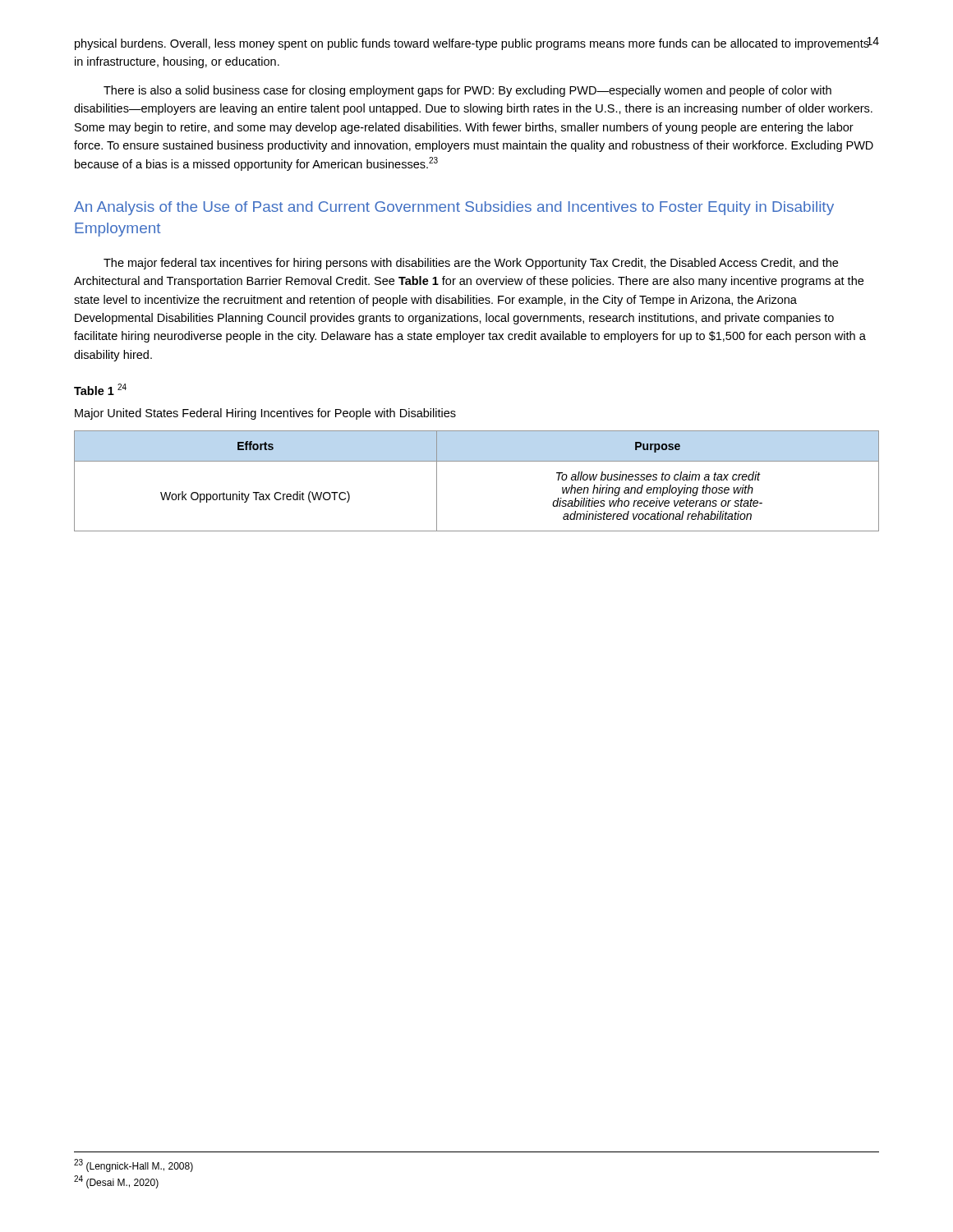Image resolution: width=953 pixels, height=1232 pixels.
Task: Locate the footnote that says "23 (Lengnick-Hall M.,"
Action: [x=134, y=1165]
